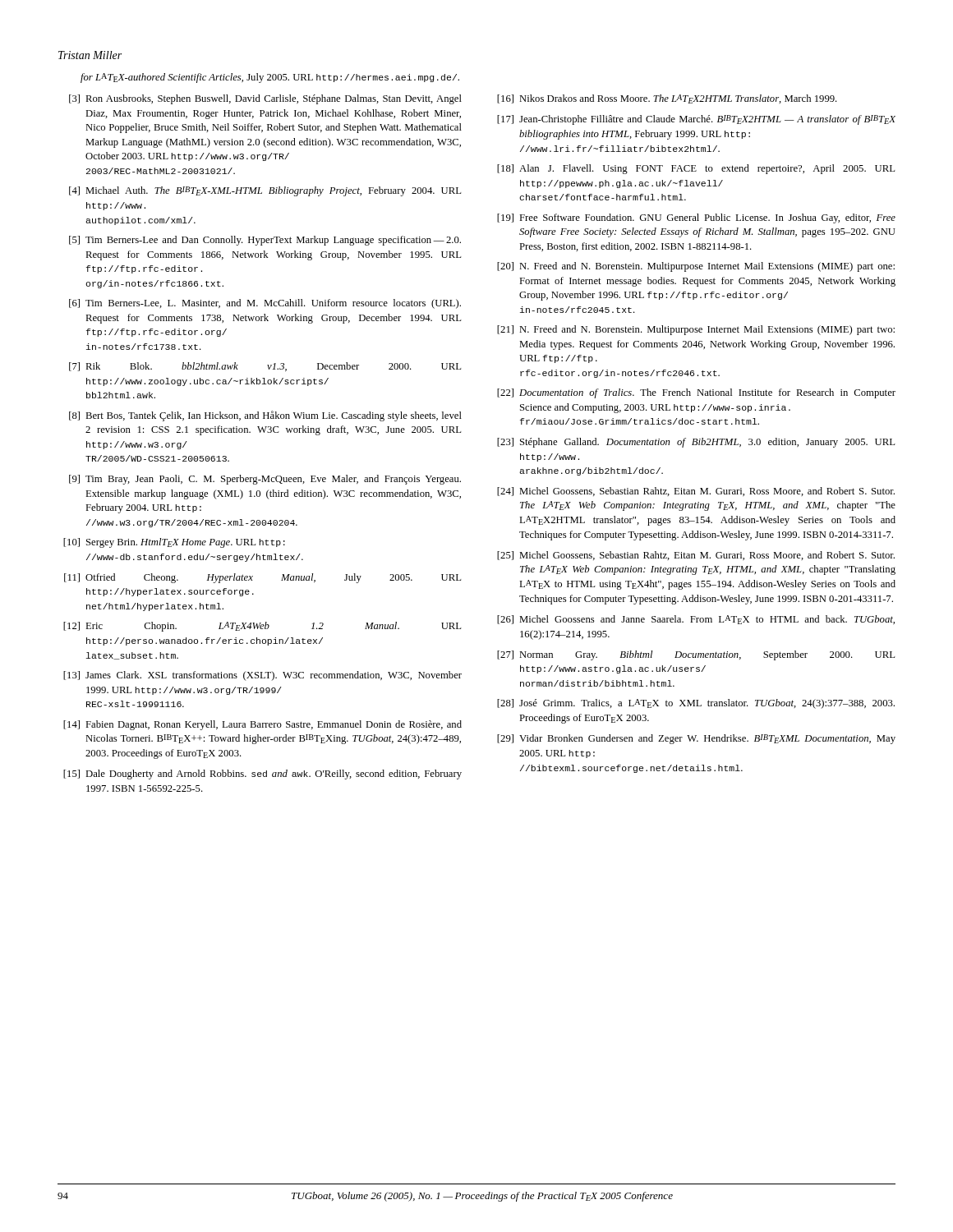Point to the passage starting "[4] Michael Auth. The BIBTEX-XML-HTML Bibliography"

click(265, 191)
